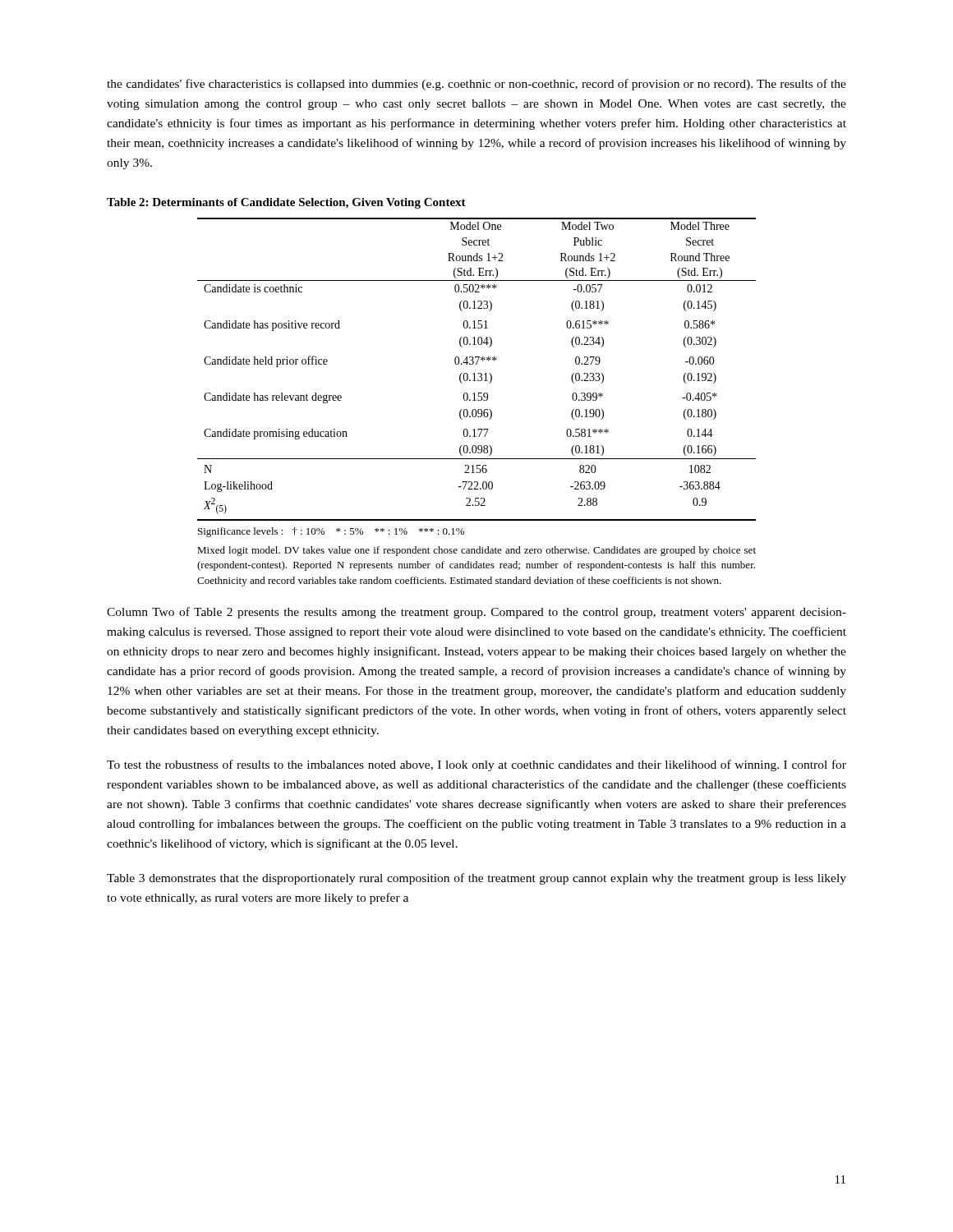Find the block on this page that starts "Mixed logit model."
Image resolution: width=953 pixels, height=1232 pixels.
coord(476,565)
